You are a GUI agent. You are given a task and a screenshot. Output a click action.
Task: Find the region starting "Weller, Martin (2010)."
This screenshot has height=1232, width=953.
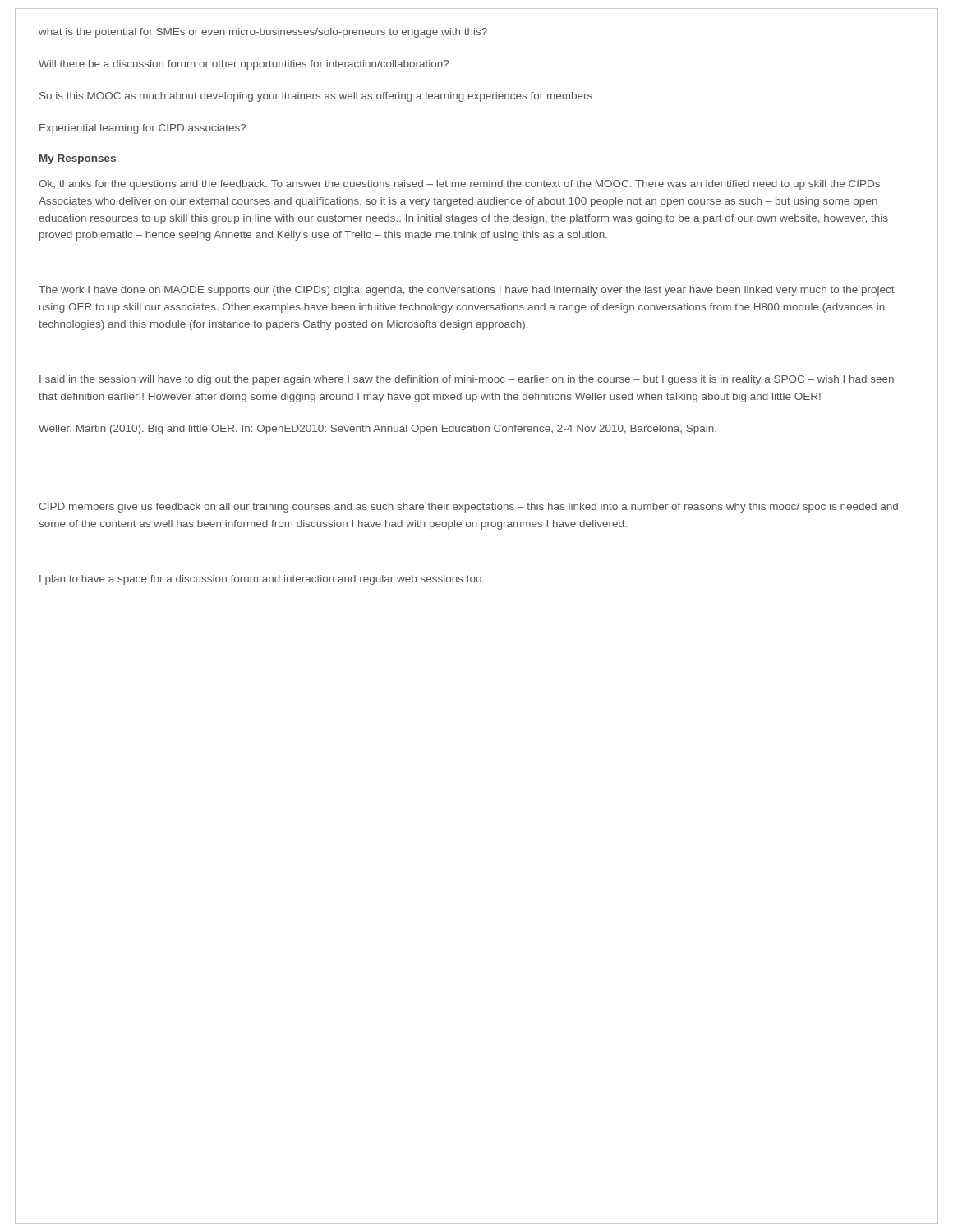378,428
